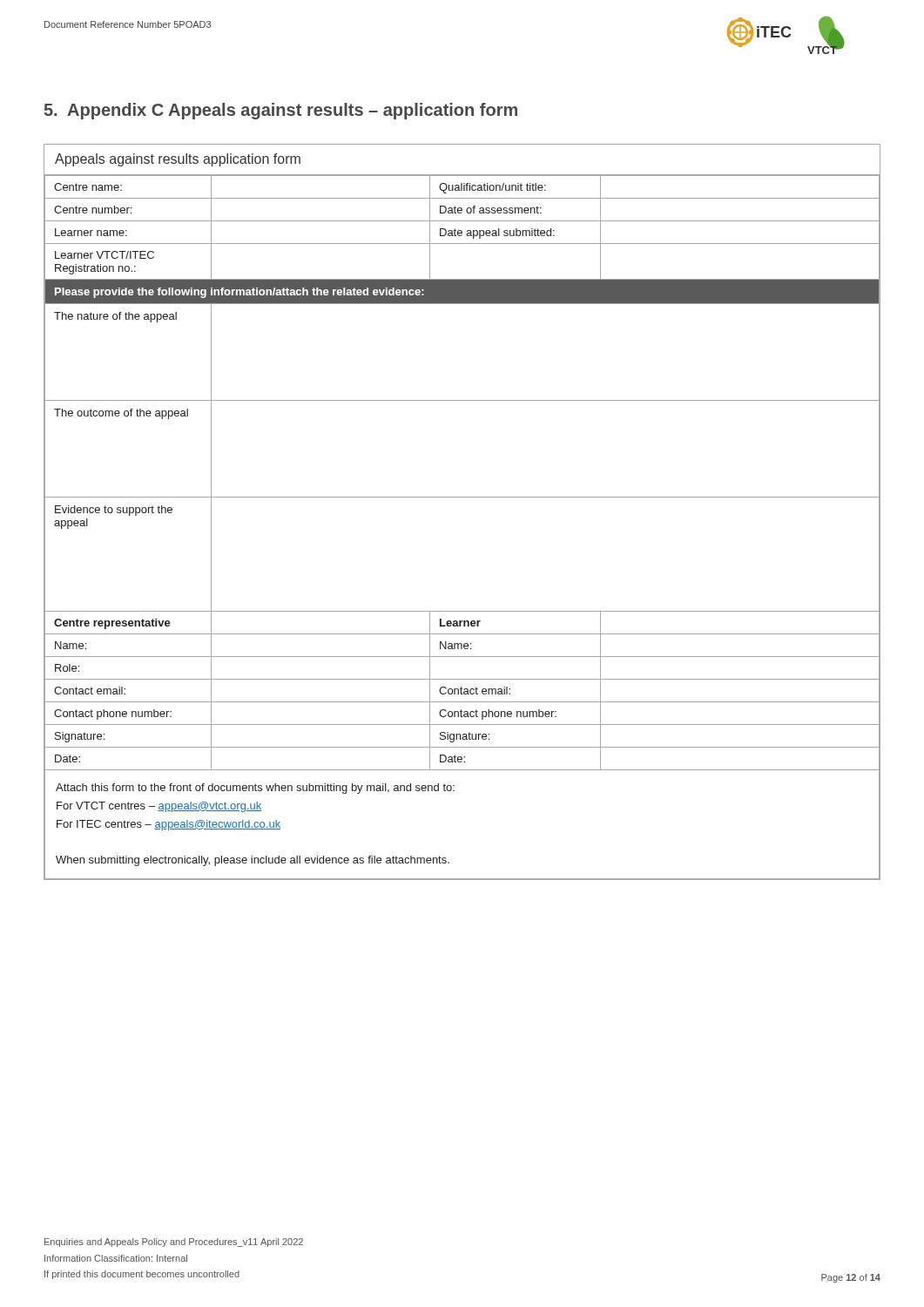
Task: Find the section header
Action: [281, 110]
